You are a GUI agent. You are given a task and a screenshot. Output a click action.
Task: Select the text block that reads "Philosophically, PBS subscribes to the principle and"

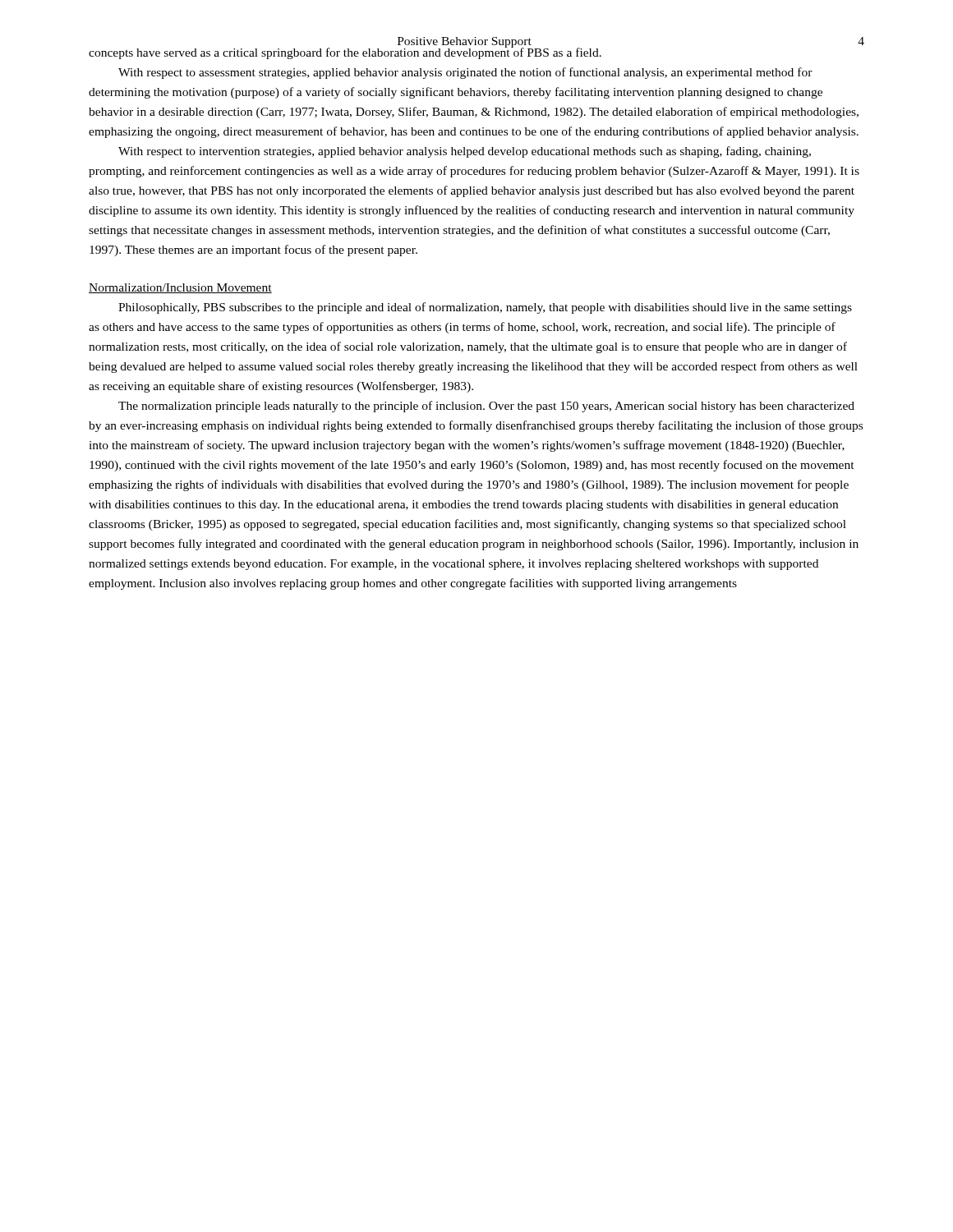476,347
